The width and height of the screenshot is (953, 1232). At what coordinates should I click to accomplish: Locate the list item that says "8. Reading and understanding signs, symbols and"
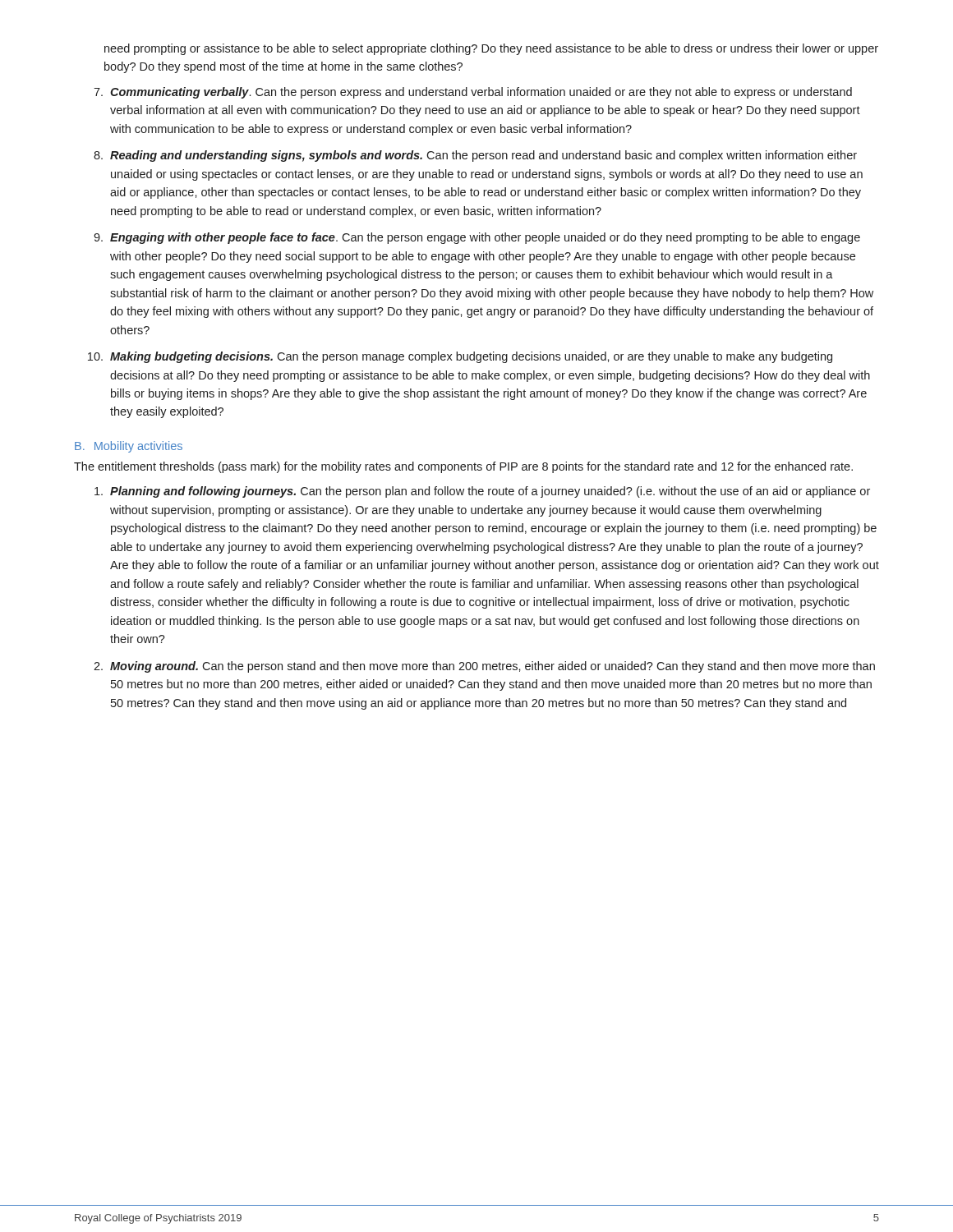476,183
